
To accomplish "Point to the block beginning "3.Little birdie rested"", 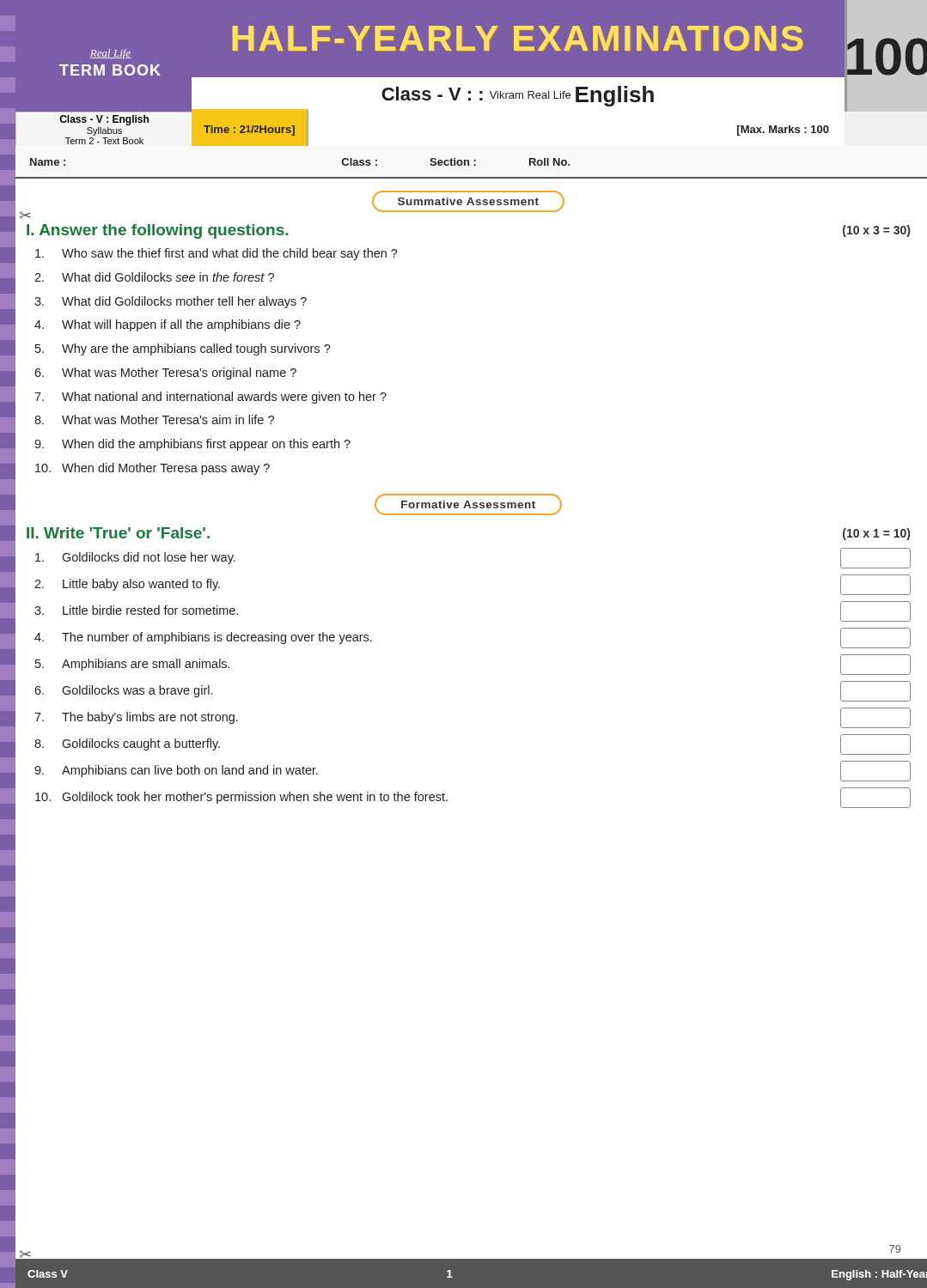I will 136,611.
